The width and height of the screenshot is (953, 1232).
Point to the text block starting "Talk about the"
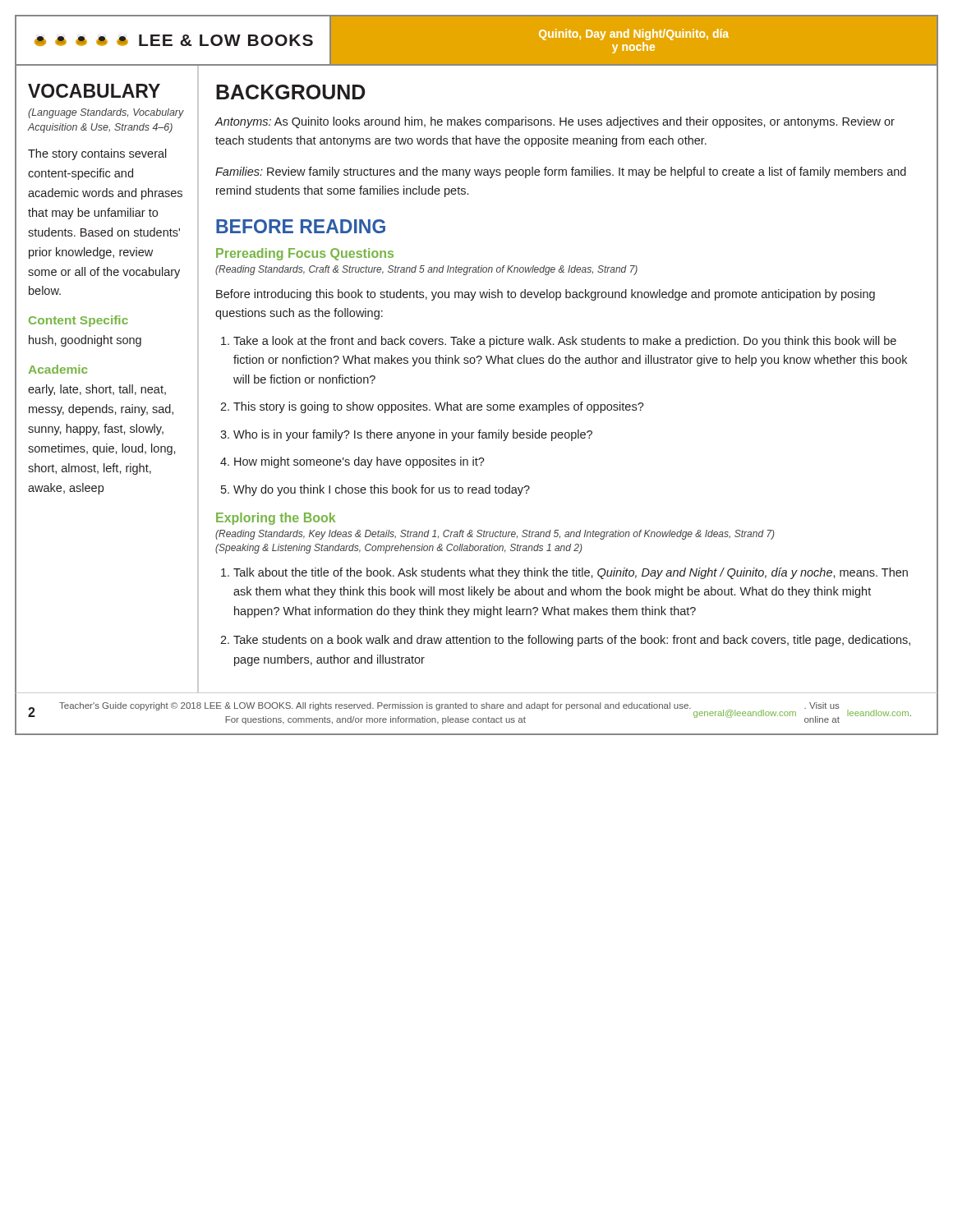click(x=571, y=591)
